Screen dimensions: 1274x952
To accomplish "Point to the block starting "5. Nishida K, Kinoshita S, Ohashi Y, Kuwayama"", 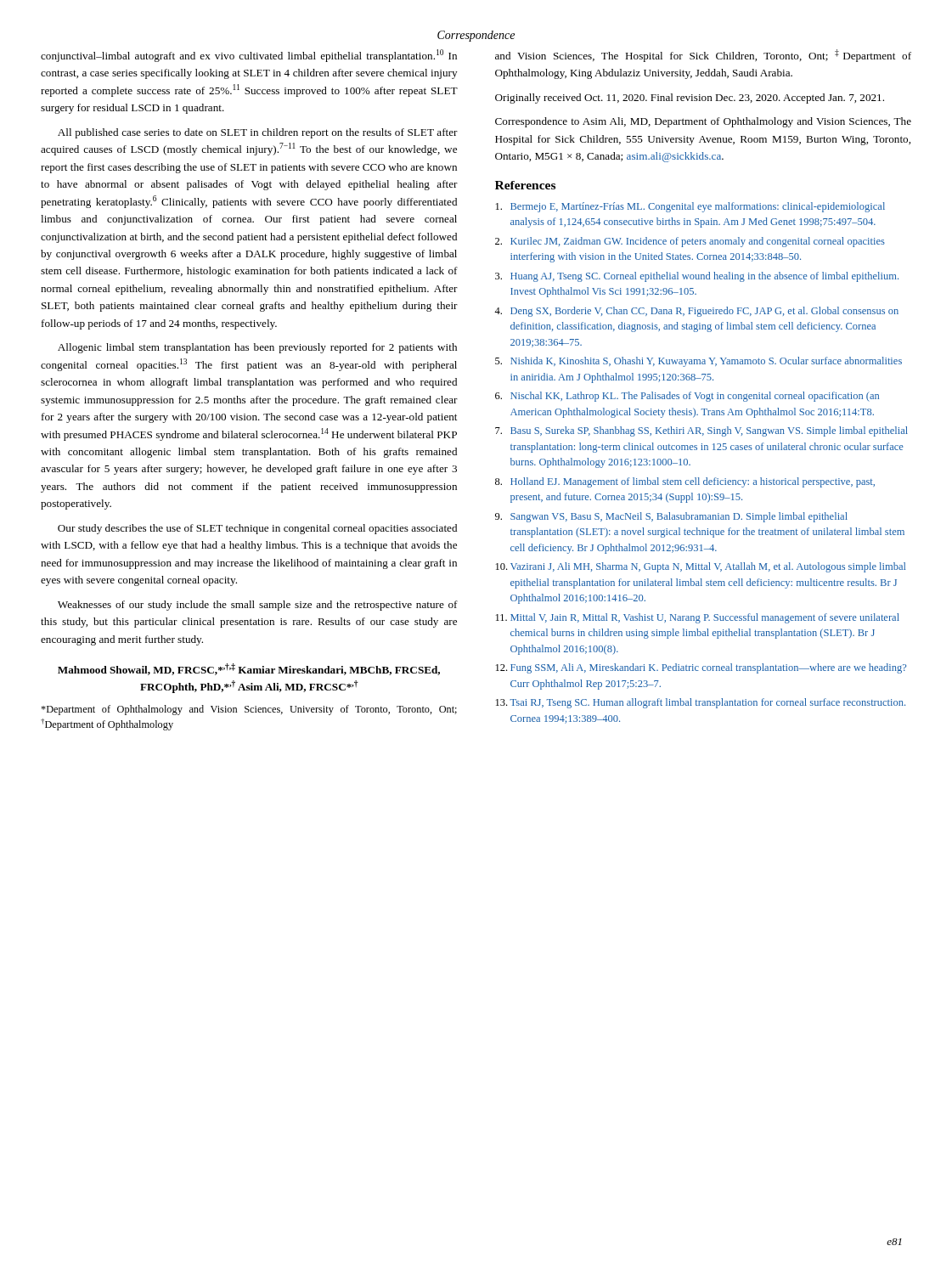I will [703, 369].
